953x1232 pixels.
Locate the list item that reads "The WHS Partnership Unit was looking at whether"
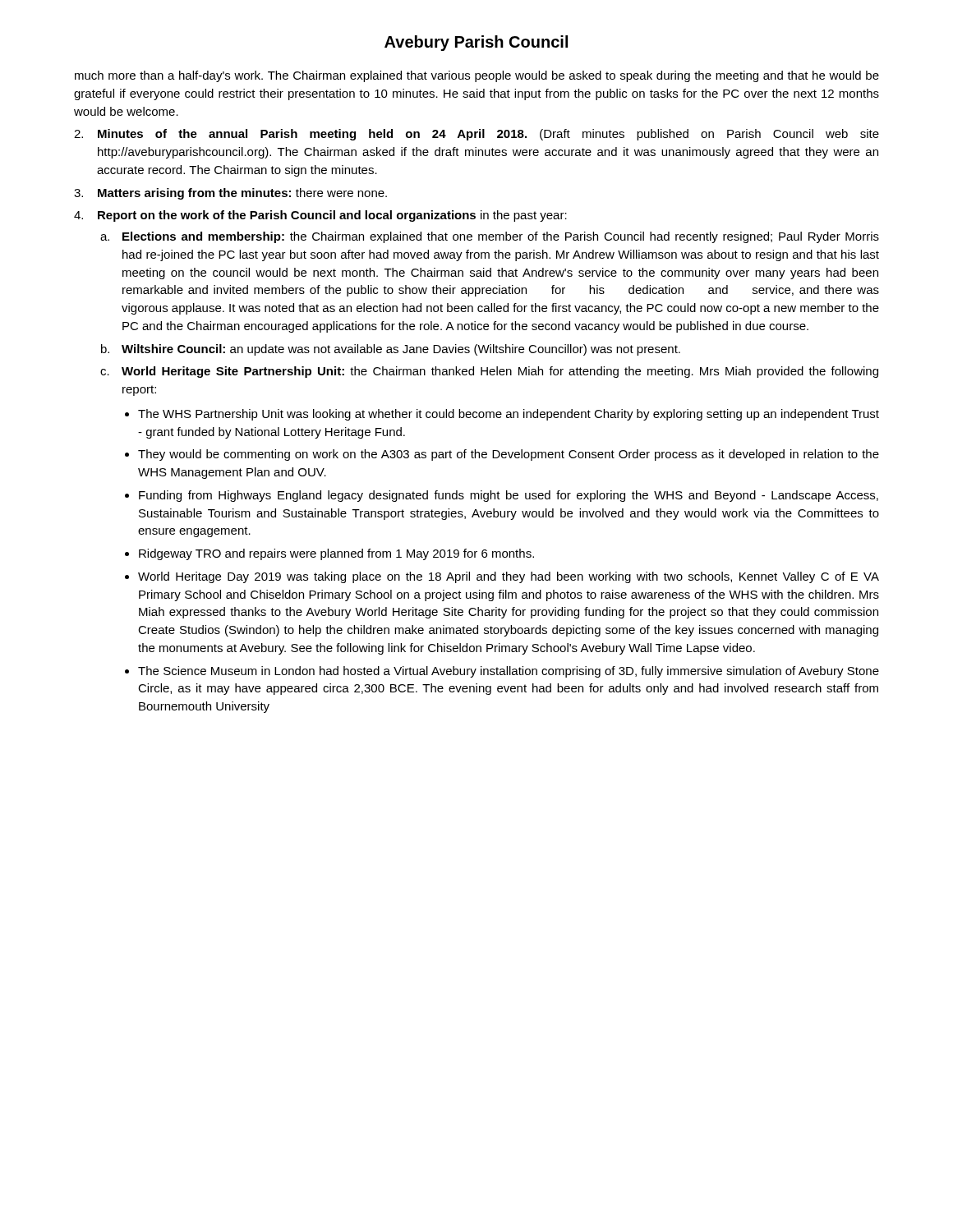click(509, 422)
